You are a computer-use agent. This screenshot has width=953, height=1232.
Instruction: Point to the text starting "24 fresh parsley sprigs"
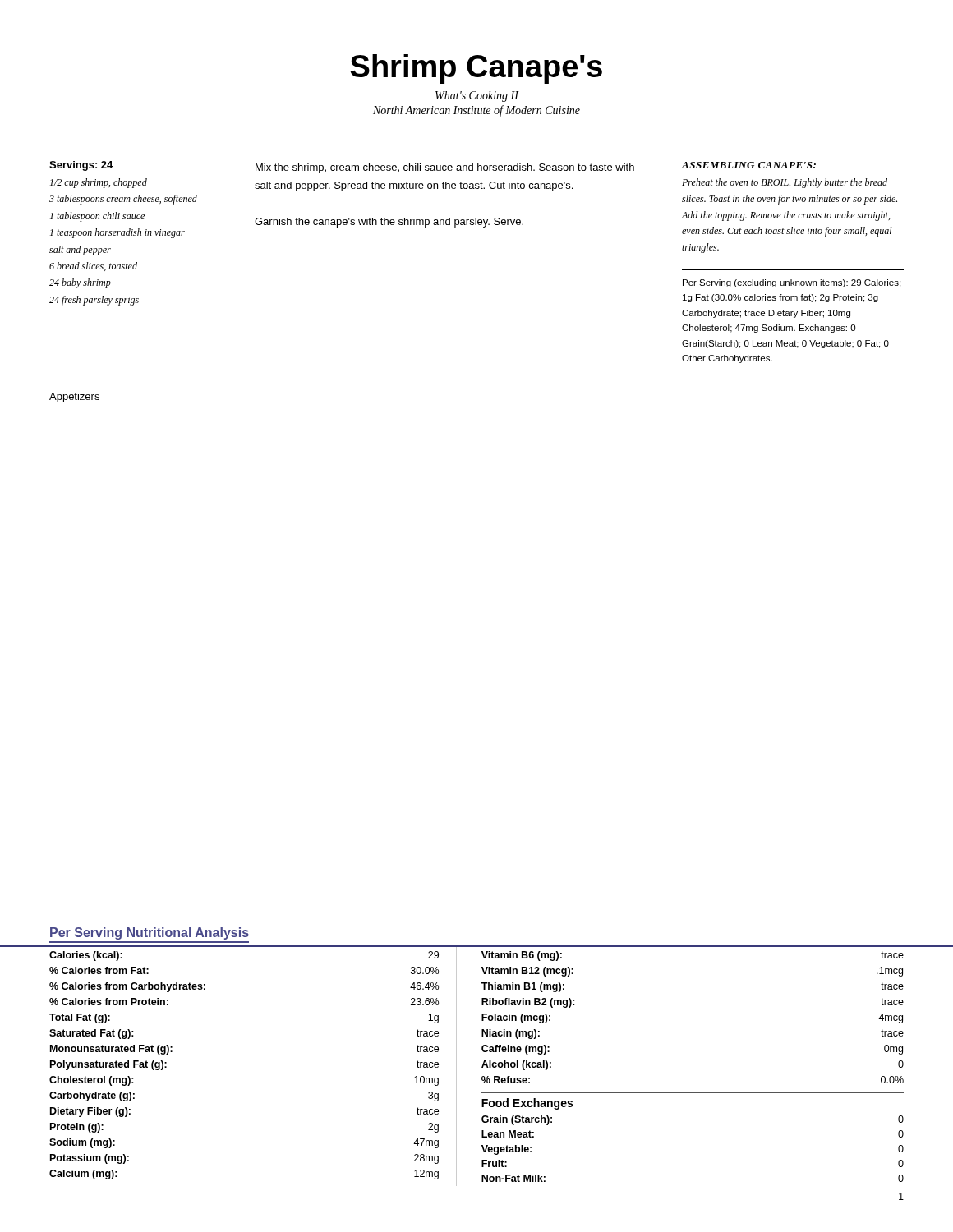click(x=94, y=300)
